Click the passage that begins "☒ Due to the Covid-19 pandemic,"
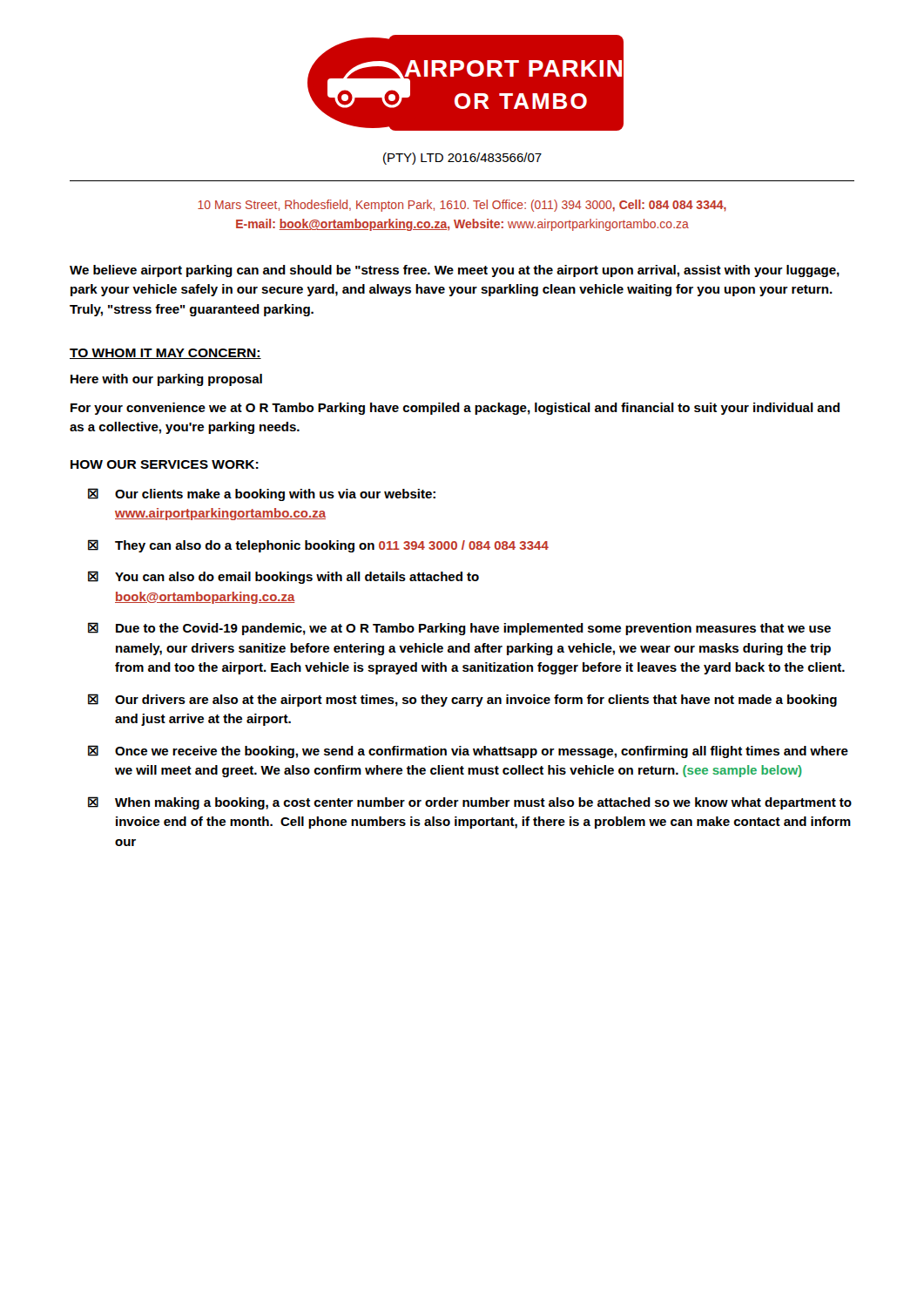Image resolution: width=924 pixels, height=1307 pixels. coord(471,648)
